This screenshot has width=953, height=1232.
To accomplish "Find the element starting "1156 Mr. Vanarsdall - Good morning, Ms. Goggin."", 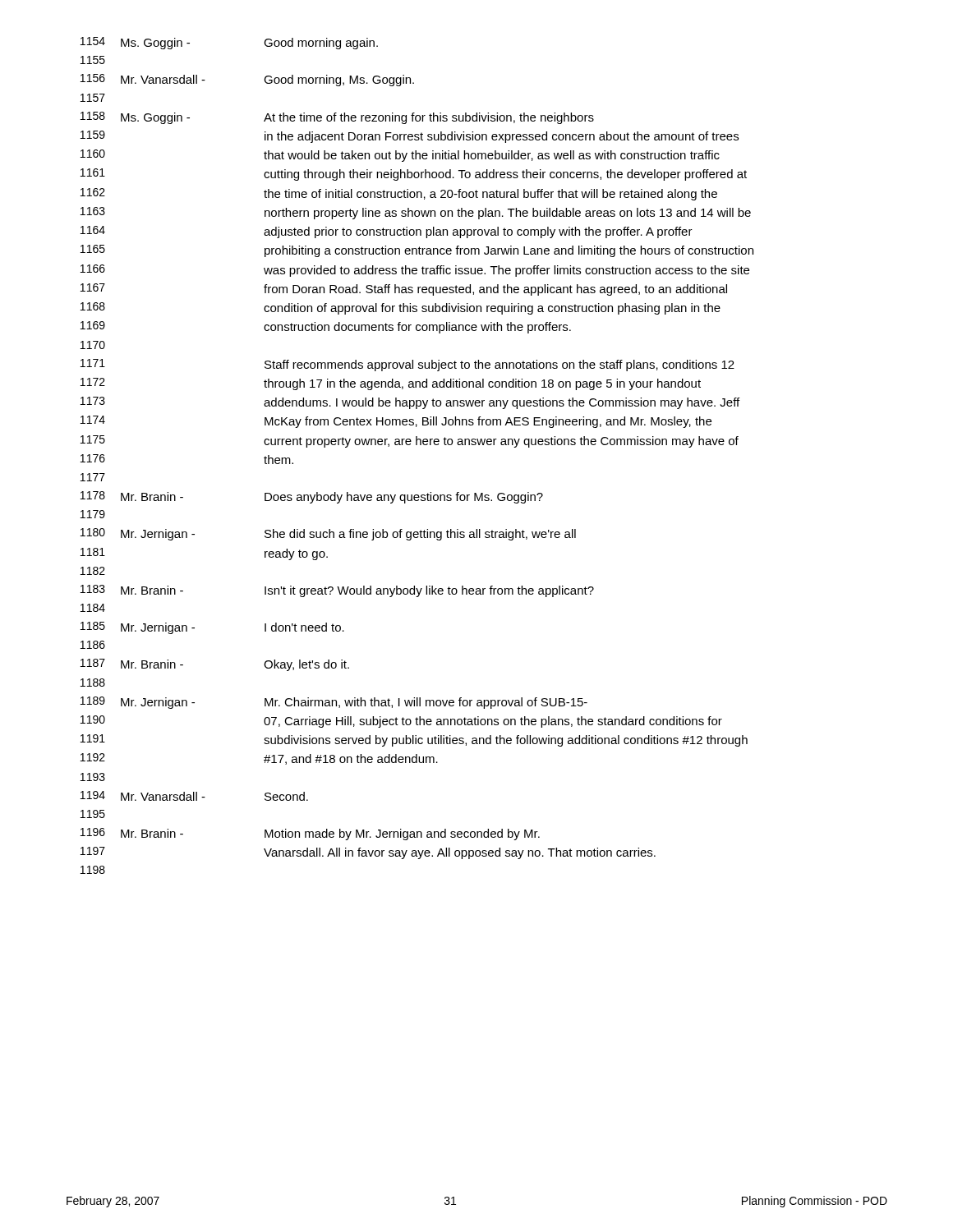I will (95, 81).
